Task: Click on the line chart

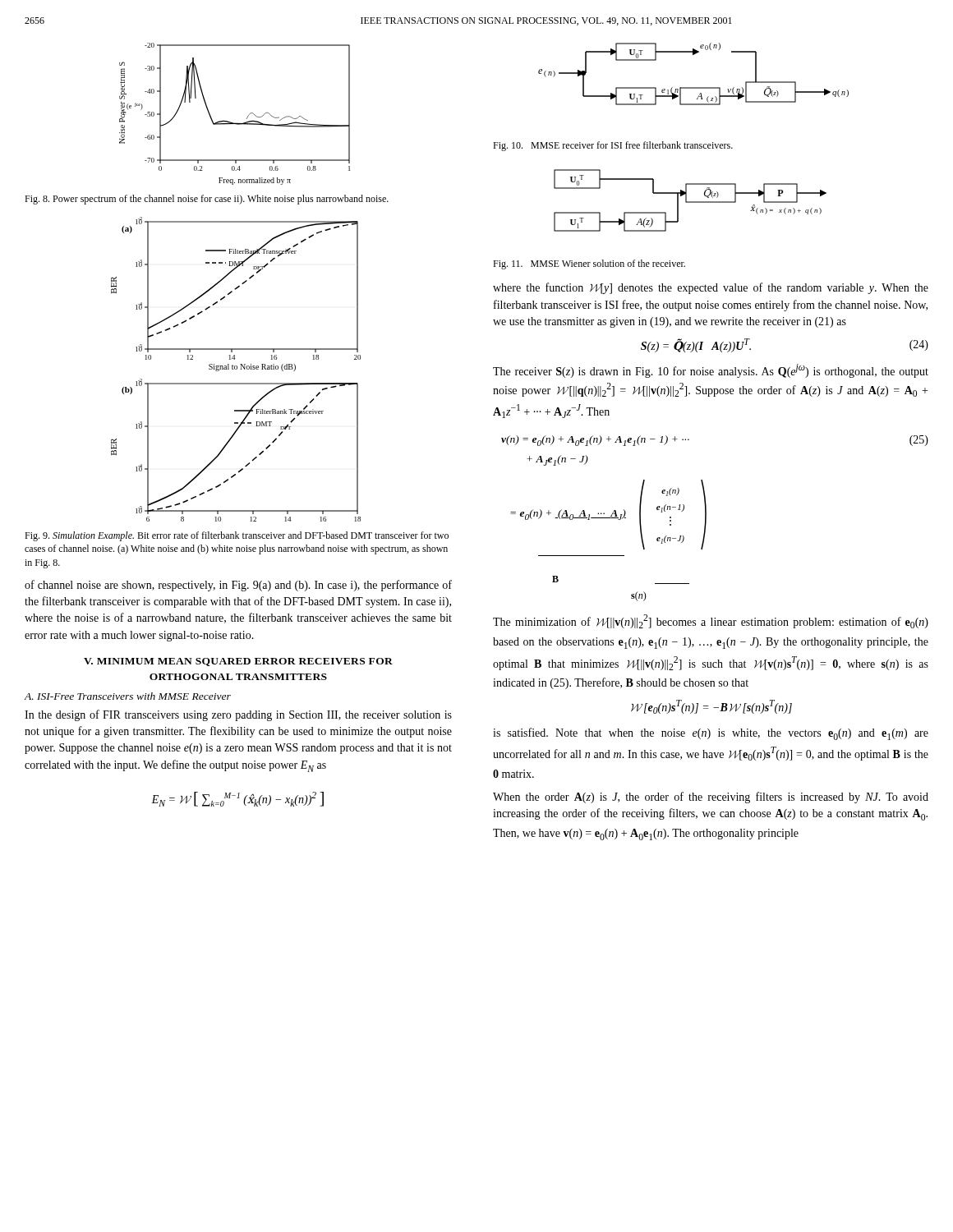Action: click(238, 370)
